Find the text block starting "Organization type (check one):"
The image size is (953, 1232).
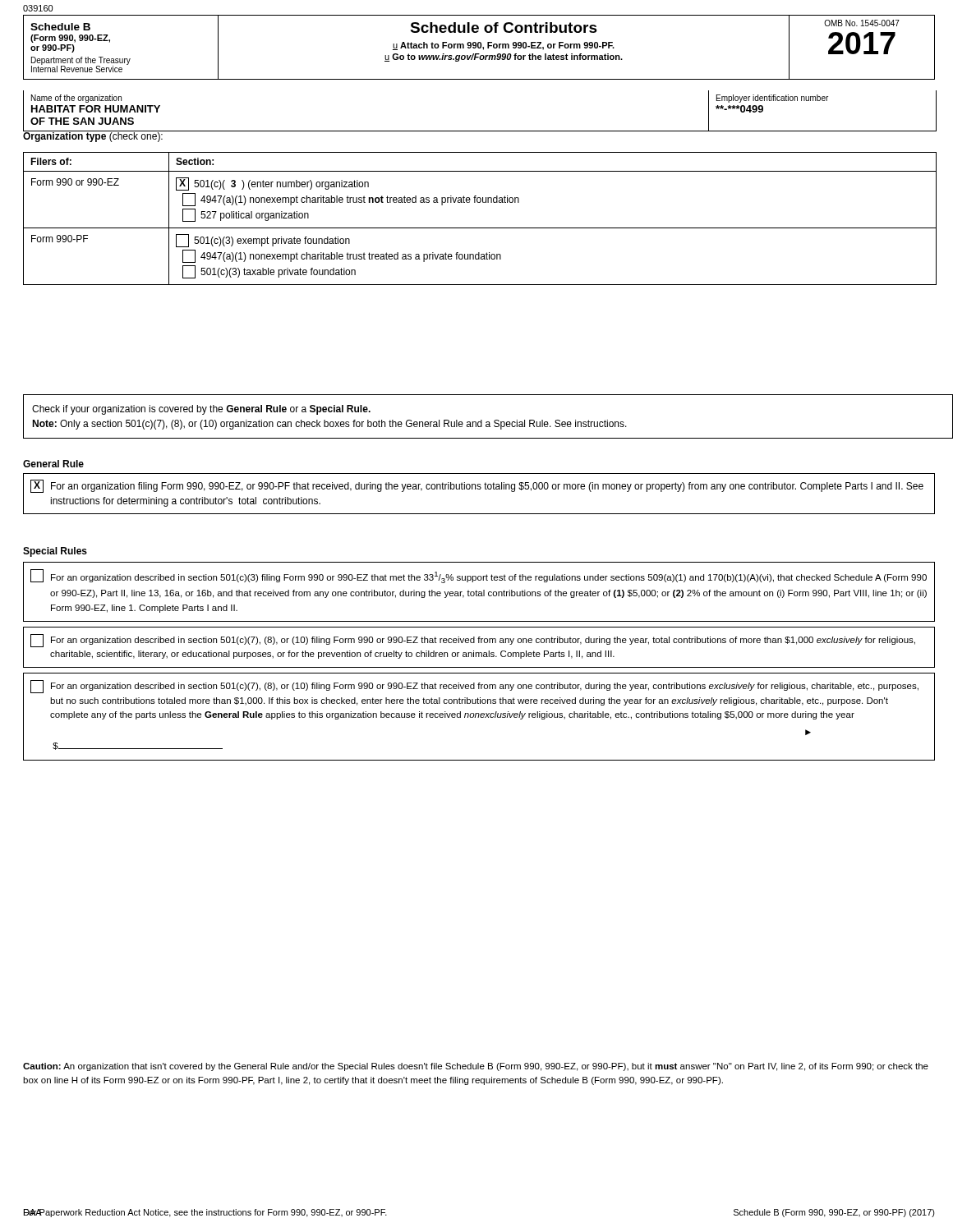(x=93, y=136)
